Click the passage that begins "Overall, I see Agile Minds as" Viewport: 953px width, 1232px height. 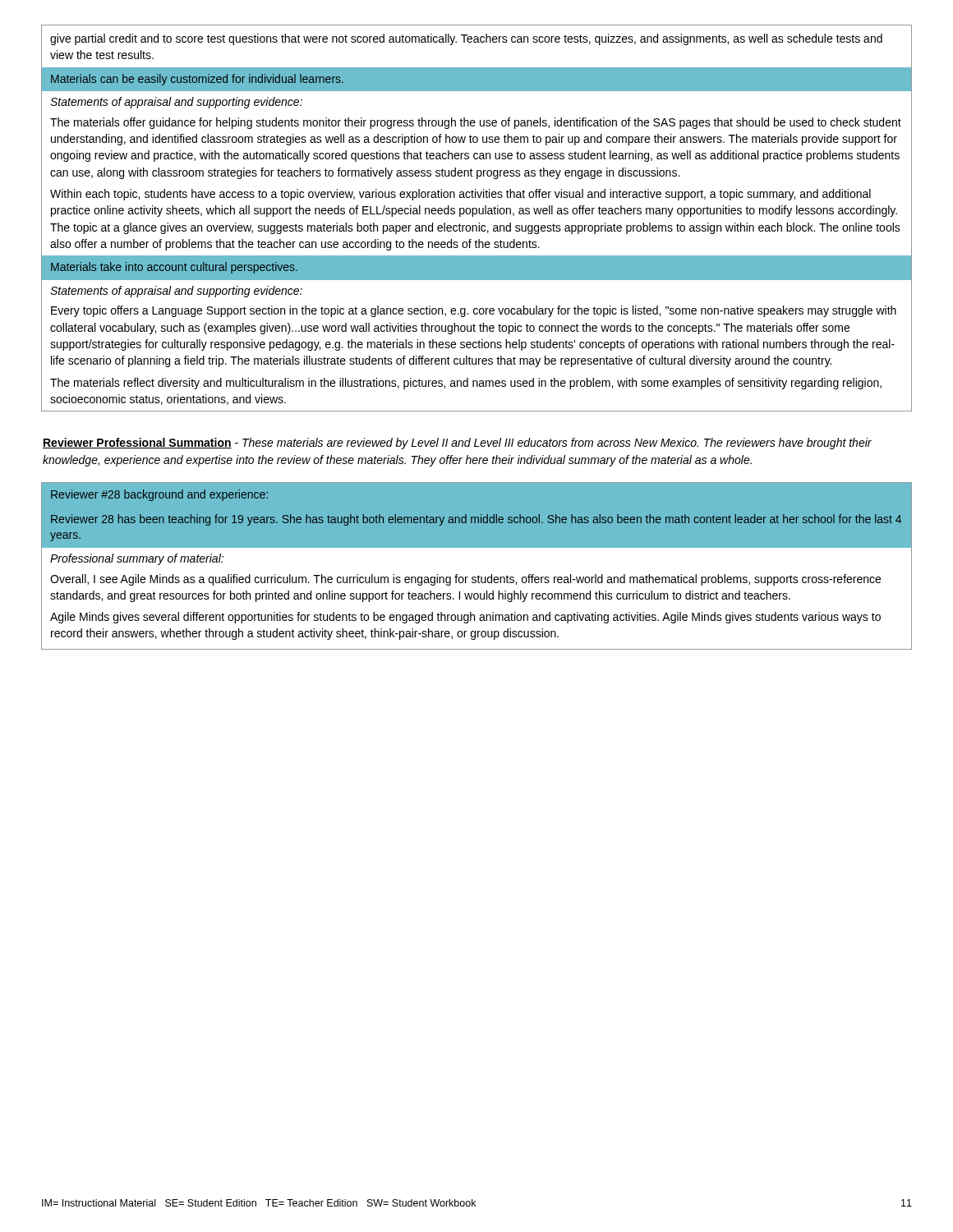(466, 587)
